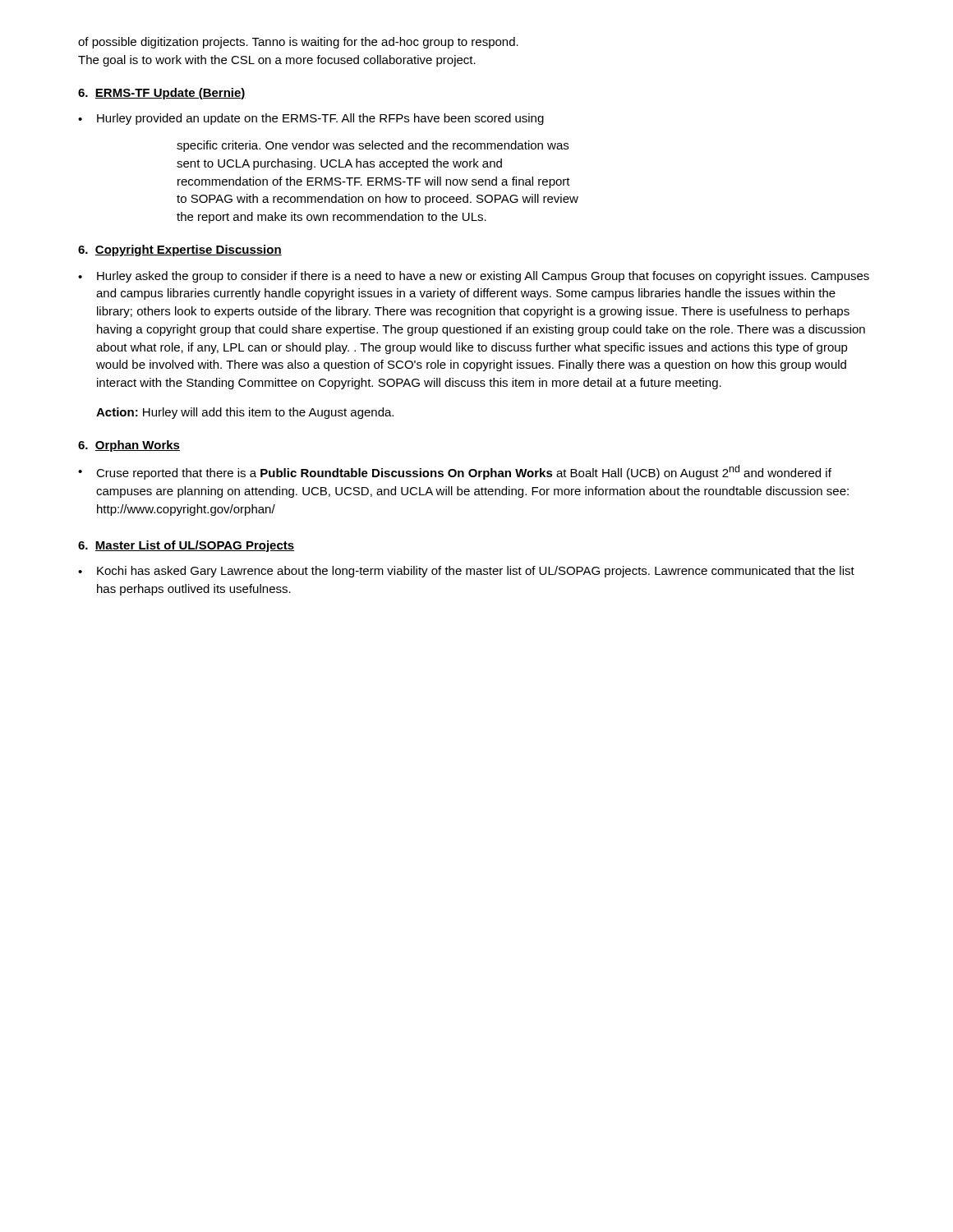Point to "6. Orphan Works"

[129, 444]
